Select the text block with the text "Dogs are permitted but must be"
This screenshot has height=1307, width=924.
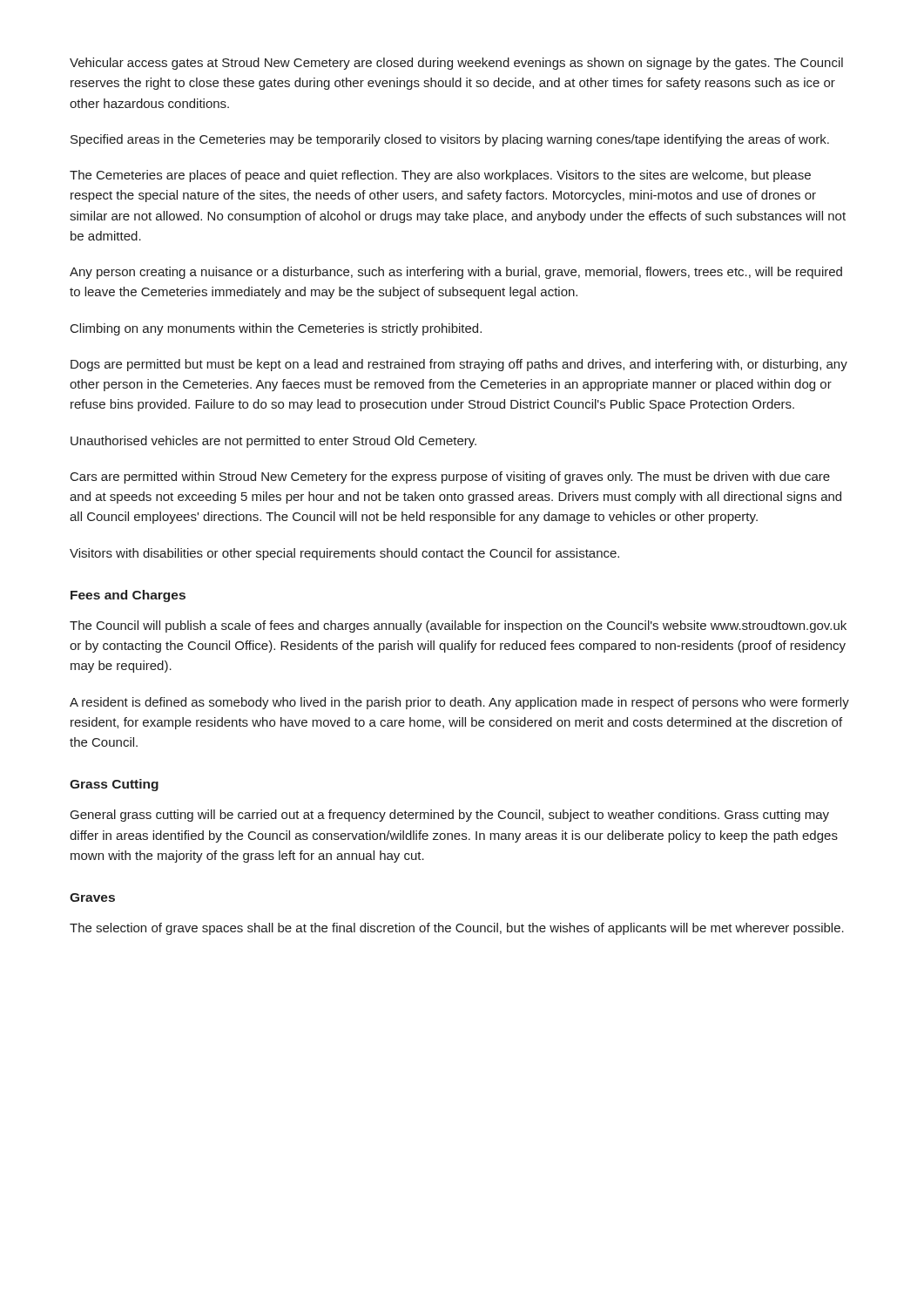click(x=458, y=384)
